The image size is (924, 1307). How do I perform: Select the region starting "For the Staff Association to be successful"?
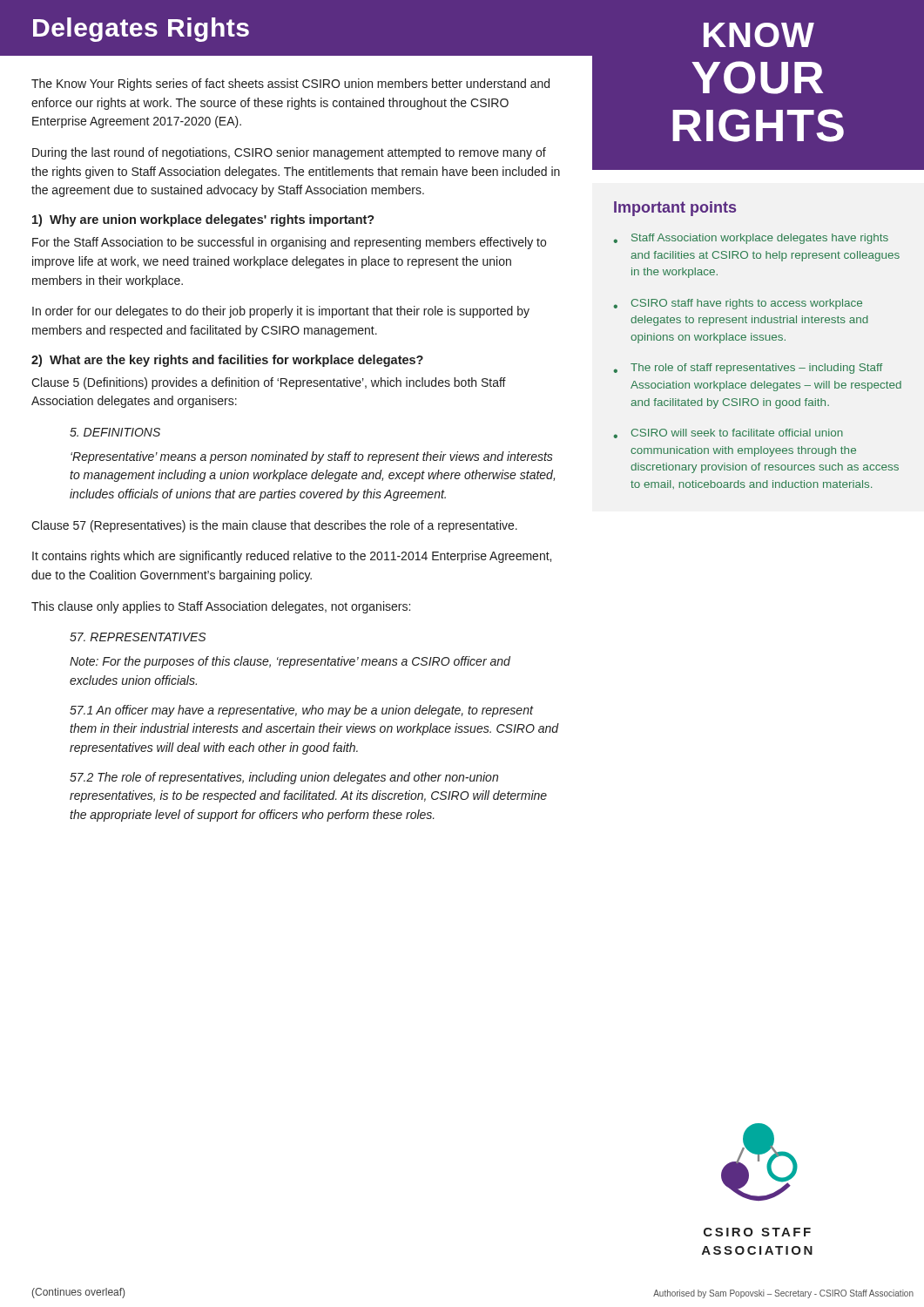click(289, 261)
